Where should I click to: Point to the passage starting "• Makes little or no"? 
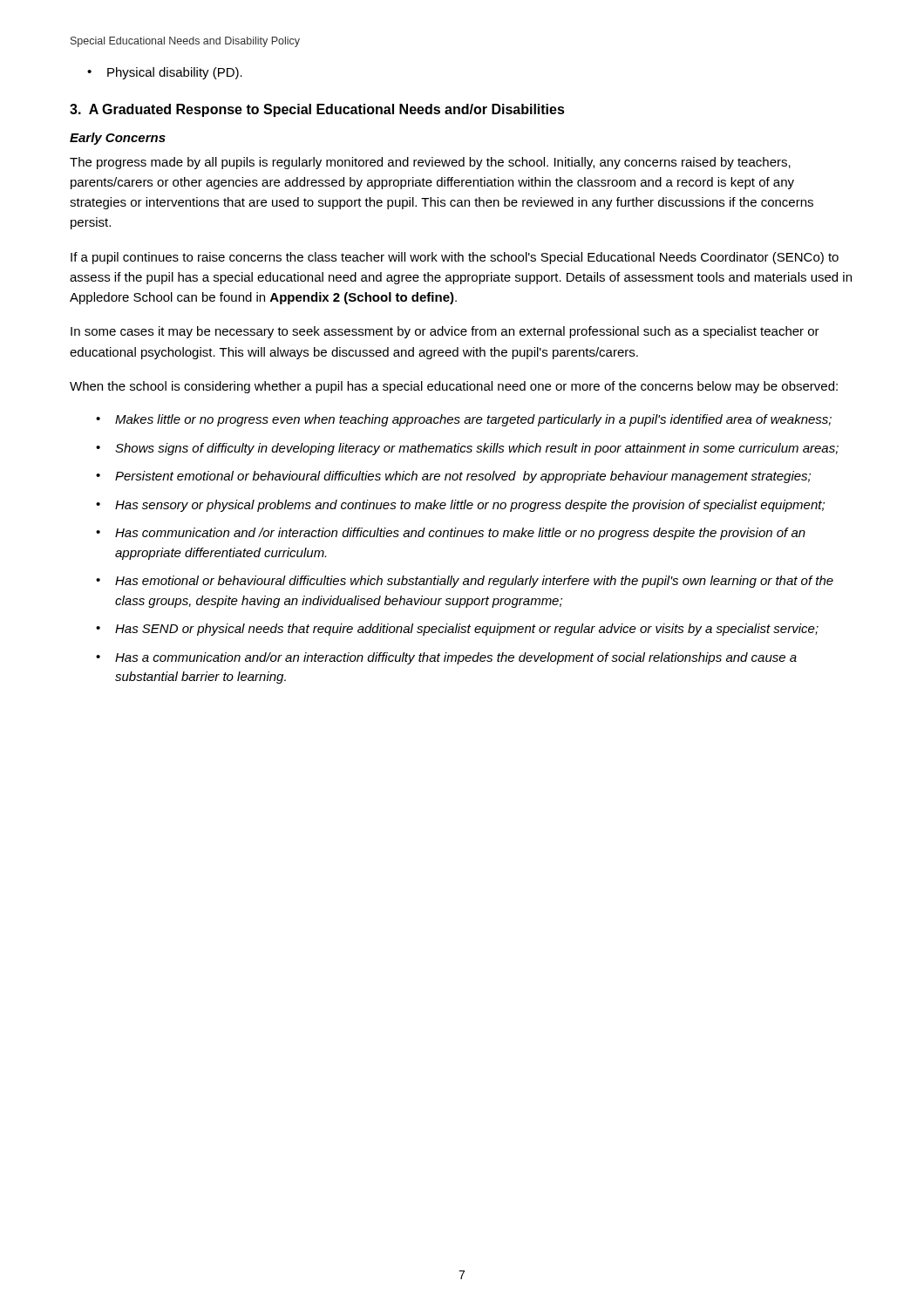475,420
